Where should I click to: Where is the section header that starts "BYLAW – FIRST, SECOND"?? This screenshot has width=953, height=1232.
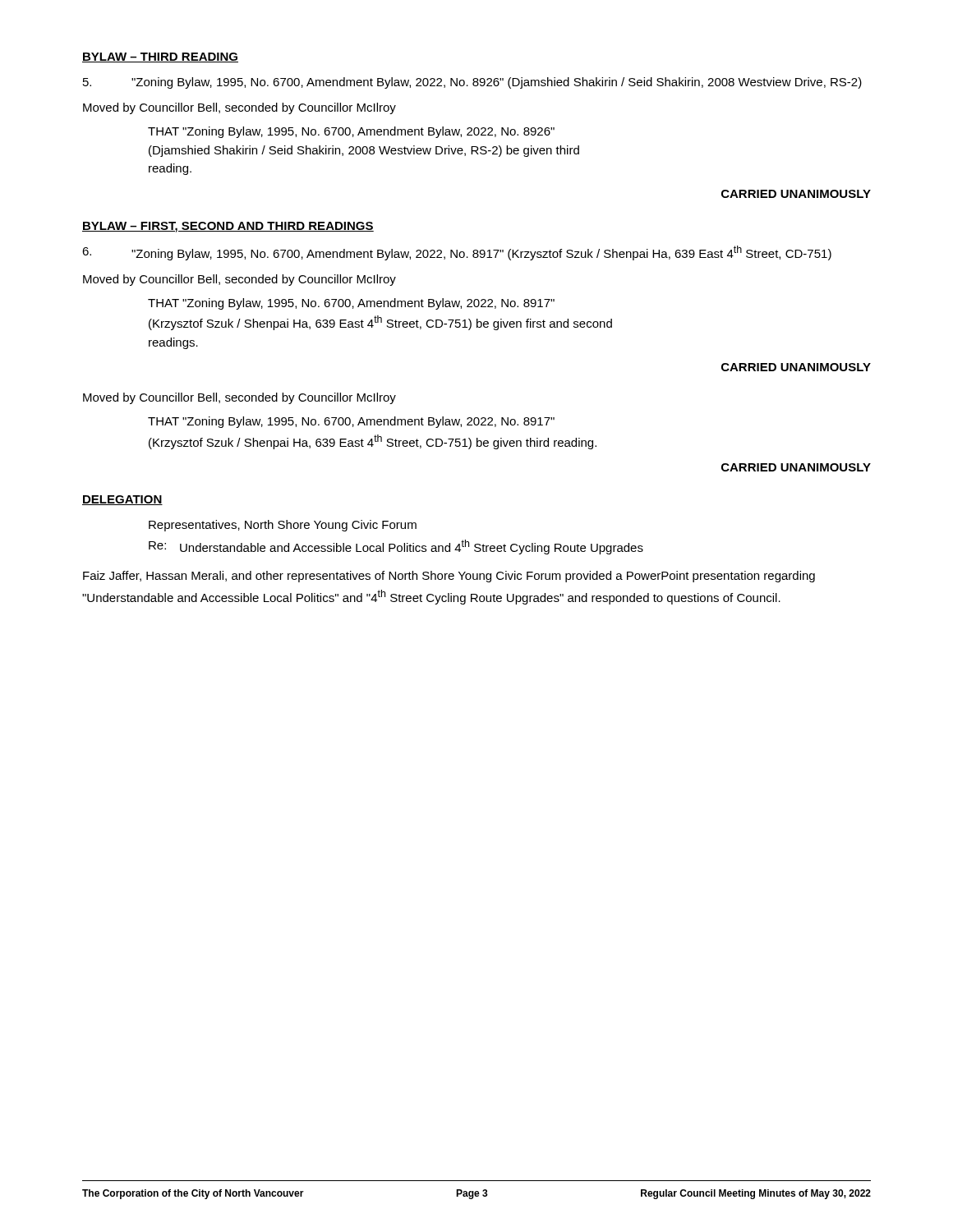(x=228, y=225)
